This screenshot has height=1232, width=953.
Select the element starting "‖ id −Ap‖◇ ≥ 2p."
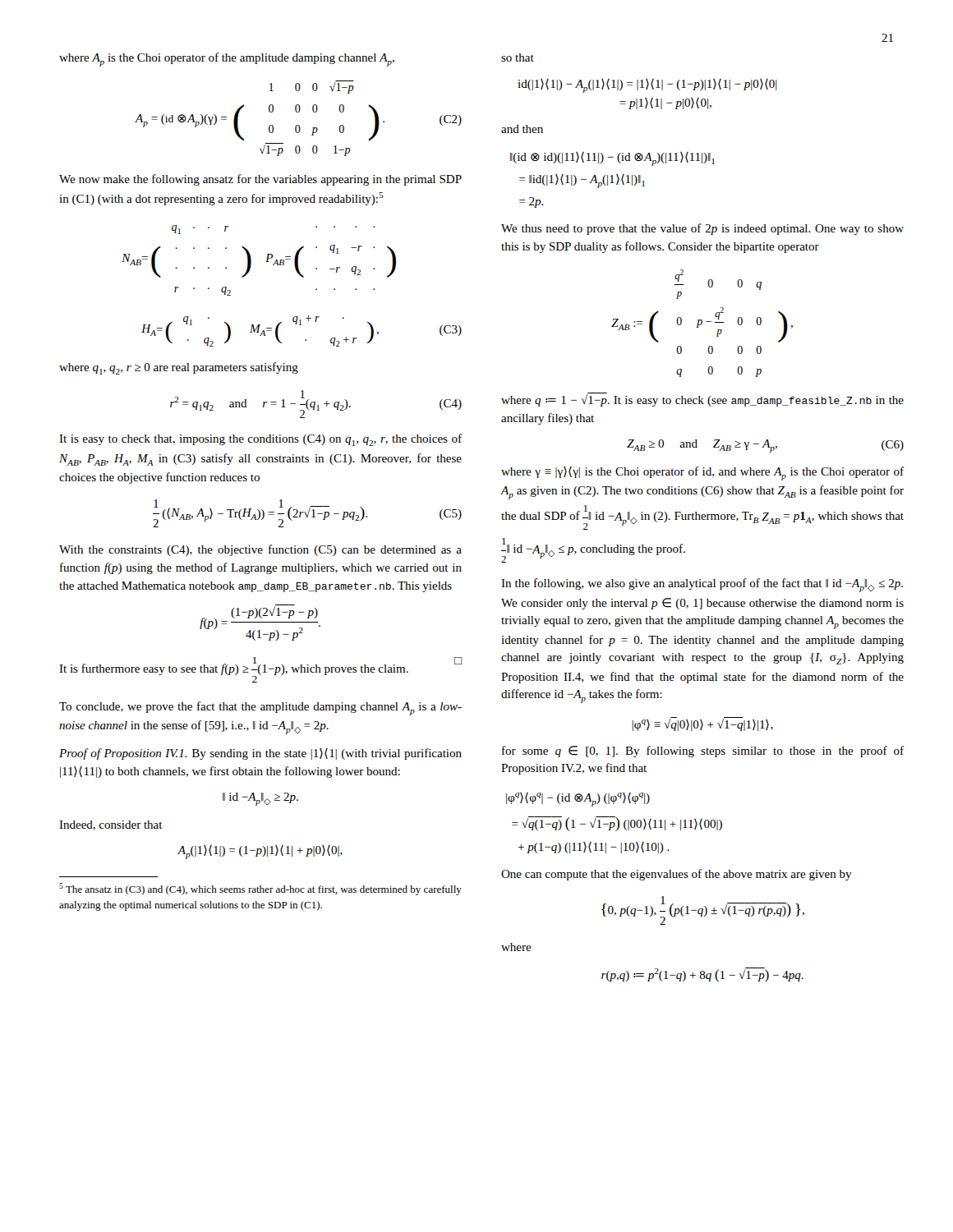click(x=260, y=798)
